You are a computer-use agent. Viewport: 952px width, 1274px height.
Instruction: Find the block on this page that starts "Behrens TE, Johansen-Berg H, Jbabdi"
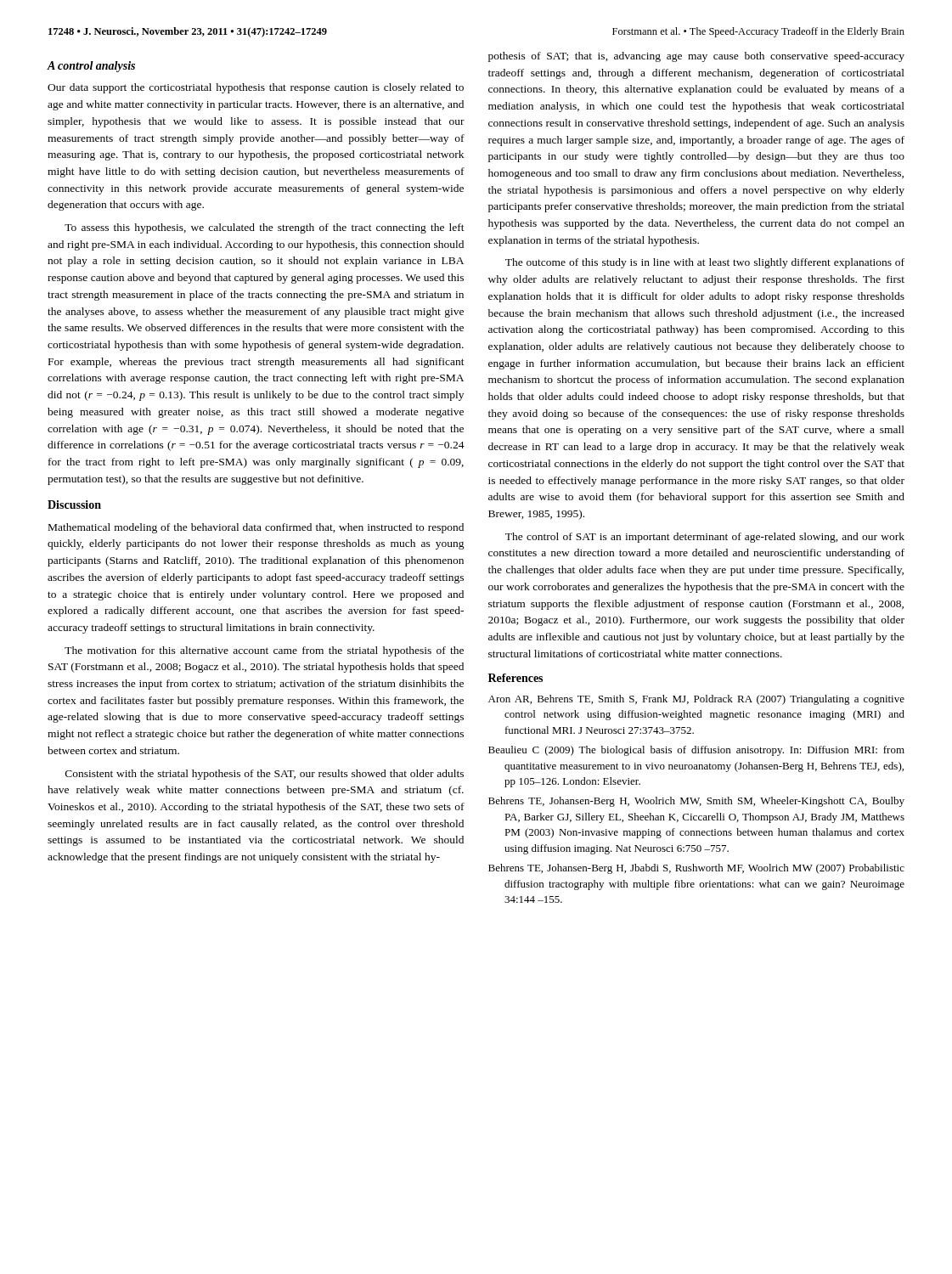(696, 884)
